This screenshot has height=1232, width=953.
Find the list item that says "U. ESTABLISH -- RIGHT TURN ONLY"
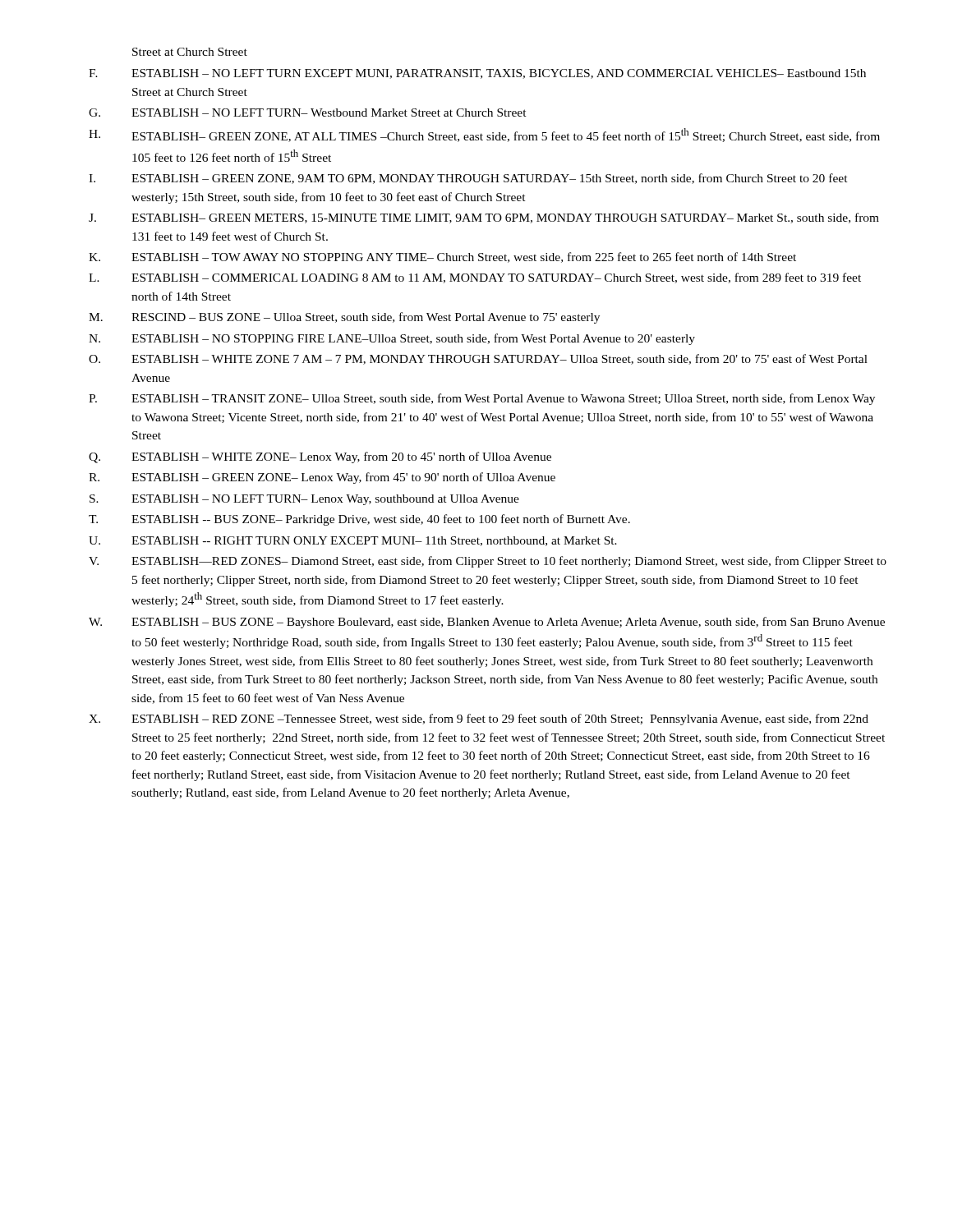tap(488, 540)
